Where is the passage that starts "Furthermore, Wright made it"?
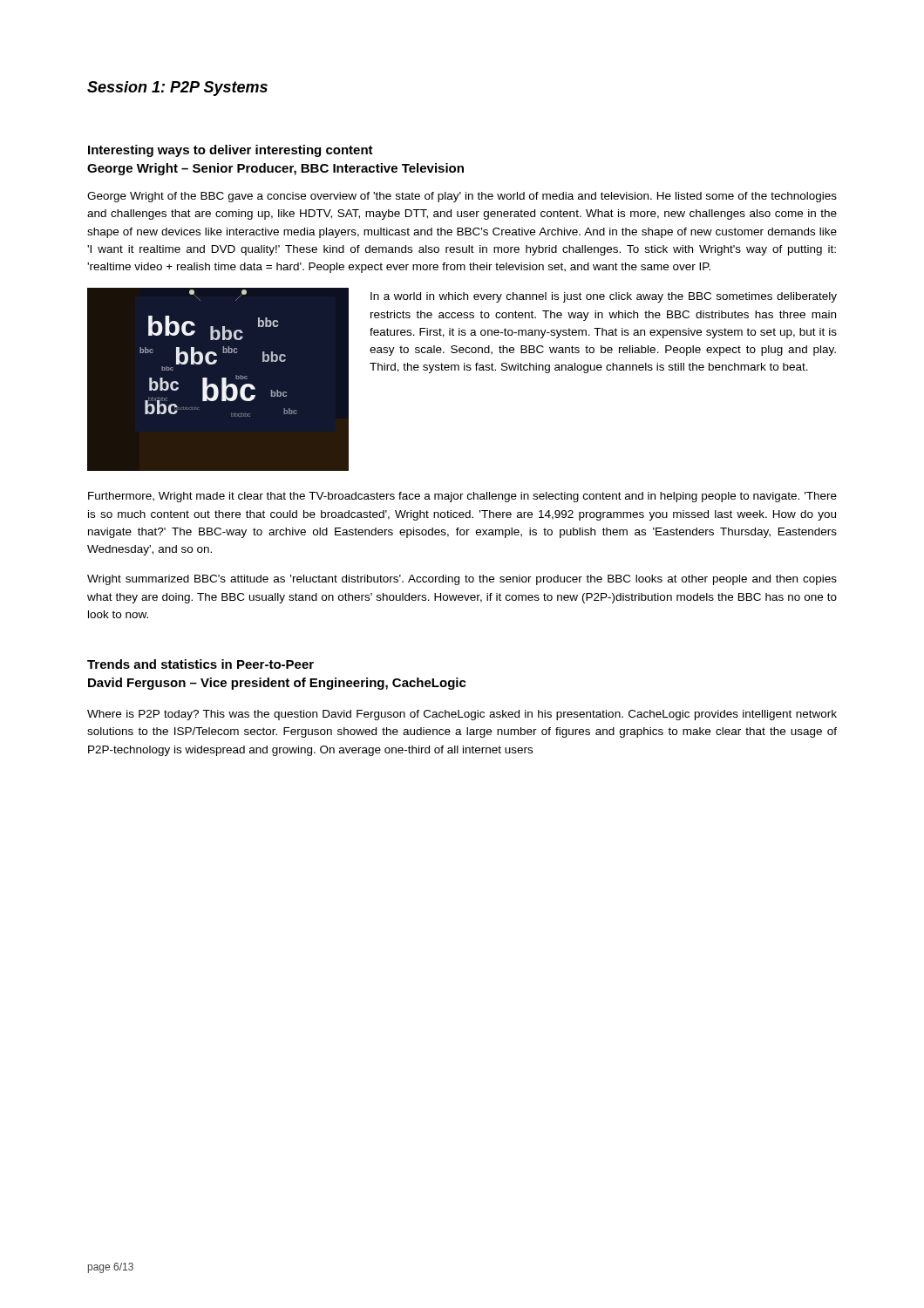Image resolution: width=924 pixels, height=1308 pixels. click(x=462, y=522)
